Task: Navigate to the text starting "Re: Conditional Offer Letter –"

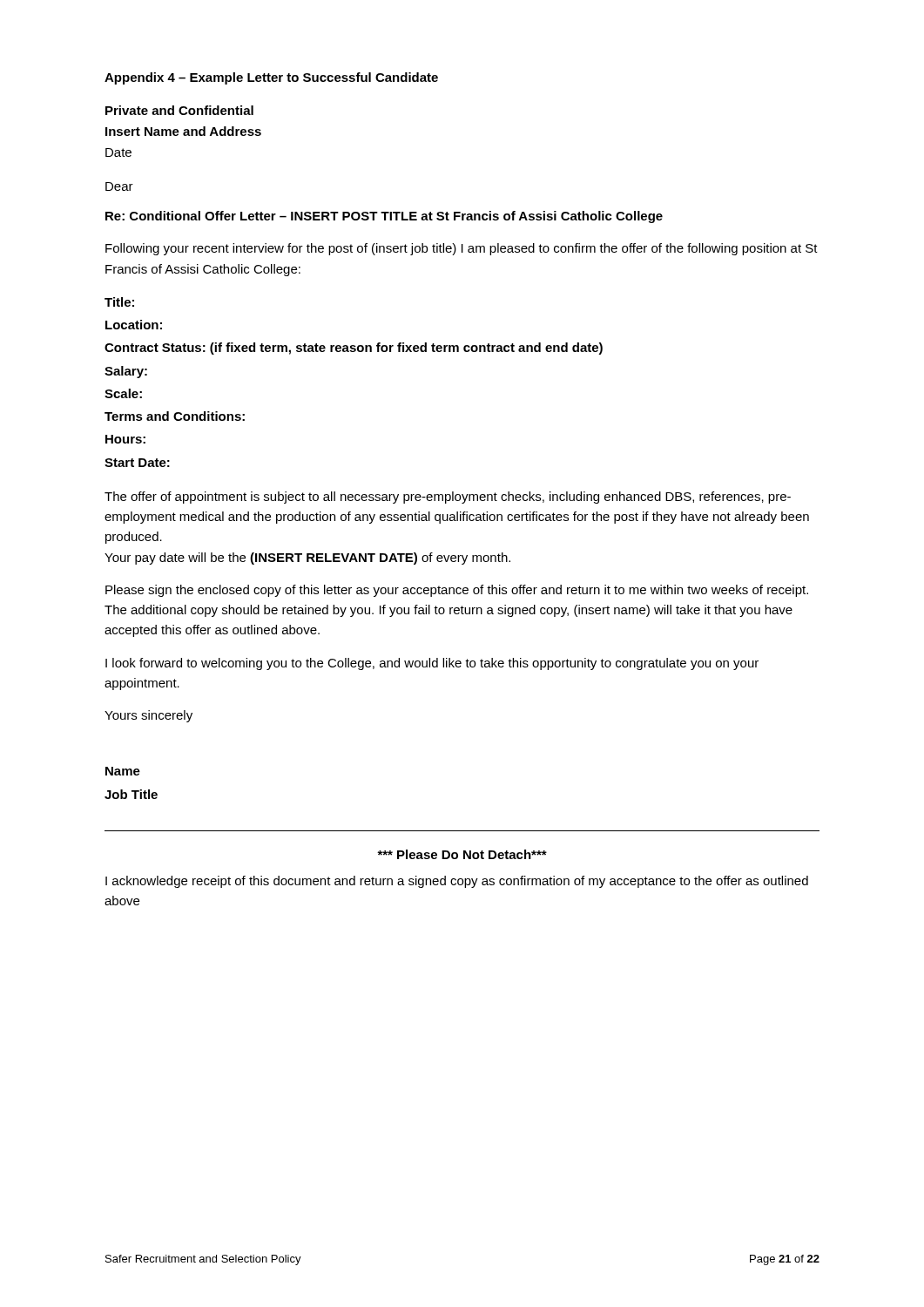Action: (384, 216)
